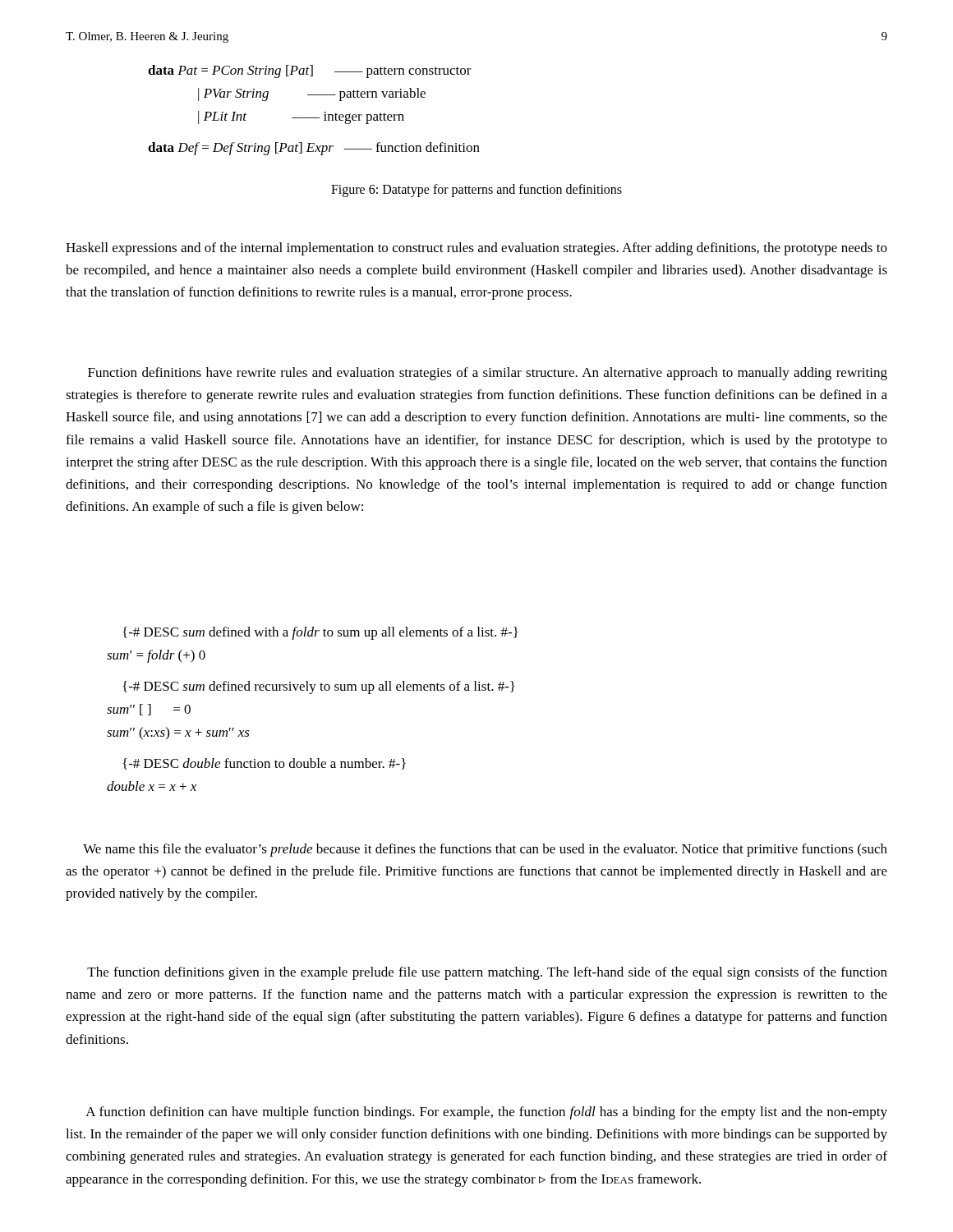Click on the text block that reads "We name this file the evaluator’s prelude"
The height and width of the screenshot is (1232, 953).
click(x=476, y=871)
